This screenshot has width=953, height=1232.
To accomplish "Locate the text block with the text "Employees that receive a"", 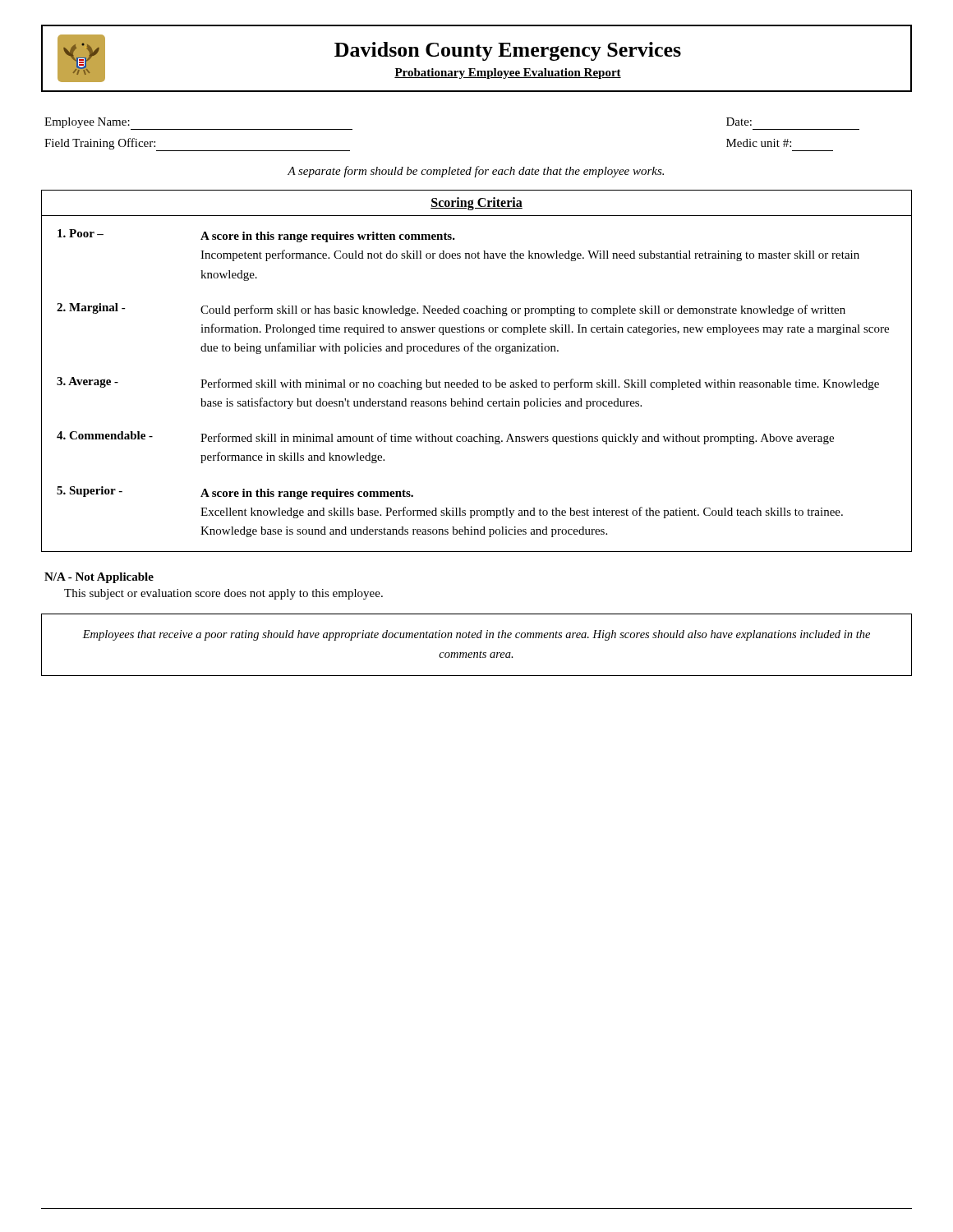I will coord(476,644).
